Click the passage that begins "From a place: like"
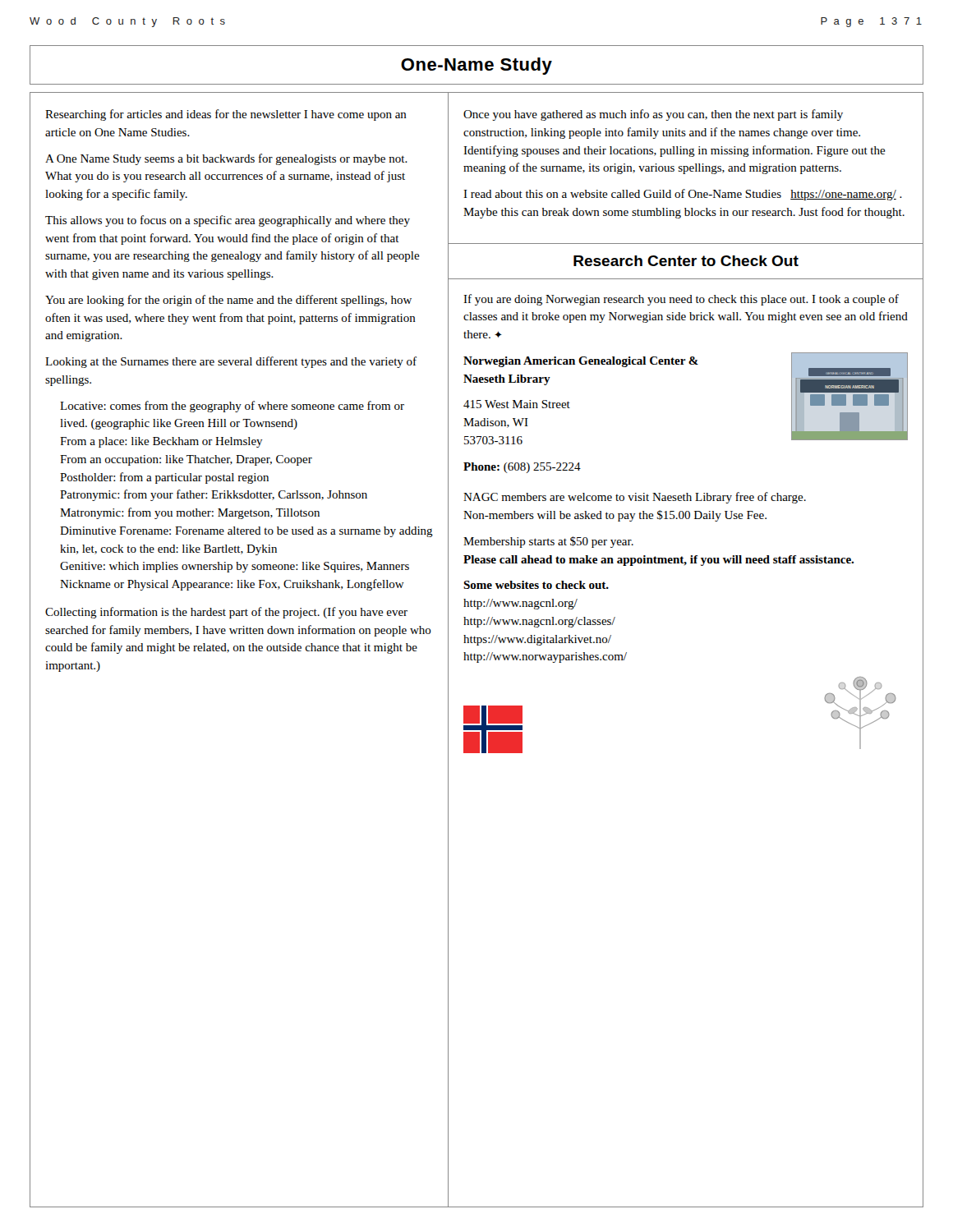The image size is (953, 1232). (x=161, y=441)
